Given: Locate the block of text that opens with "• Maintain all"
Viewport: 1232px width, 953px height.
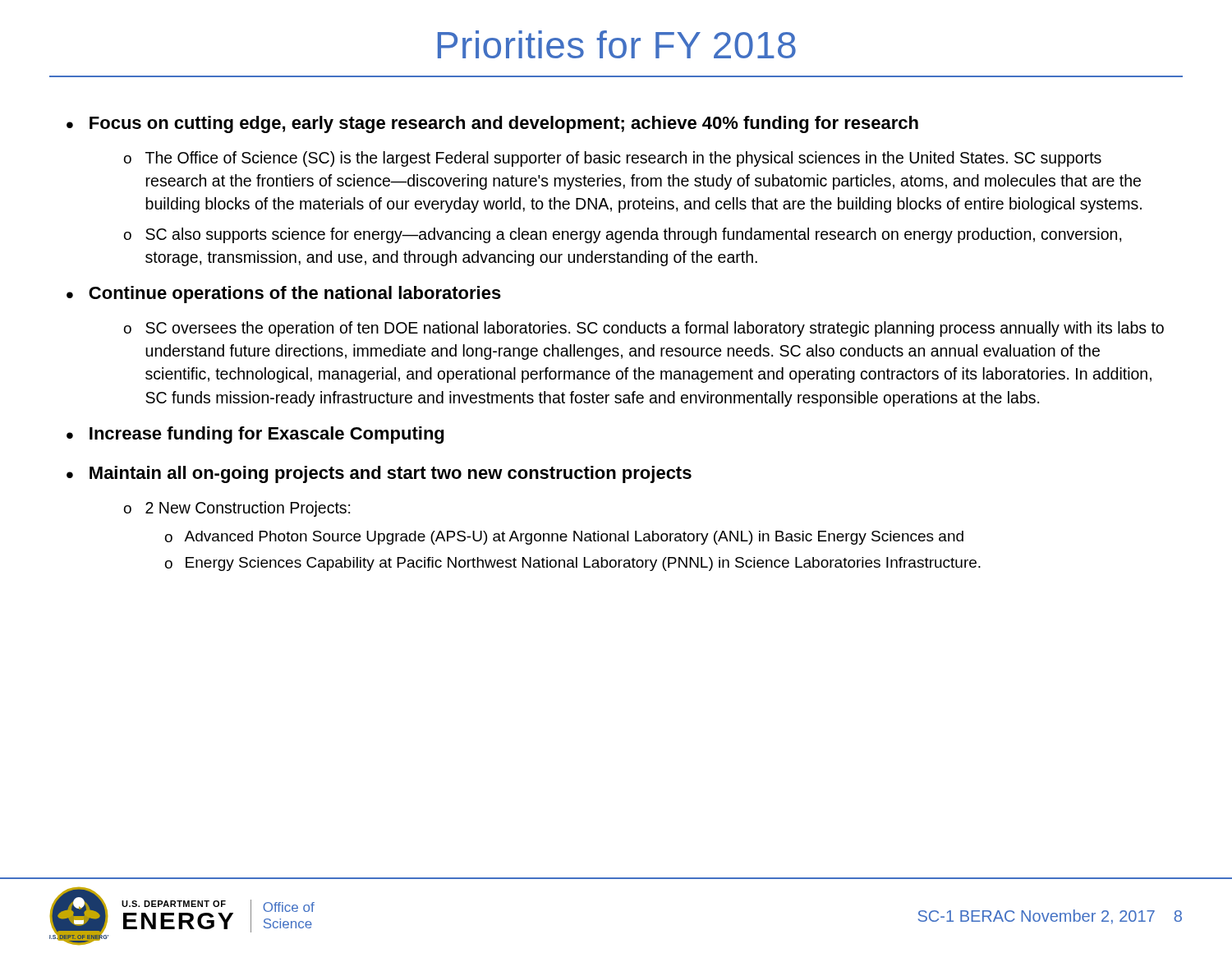Looking at the screenshot, I should click(x=379, y=475).
